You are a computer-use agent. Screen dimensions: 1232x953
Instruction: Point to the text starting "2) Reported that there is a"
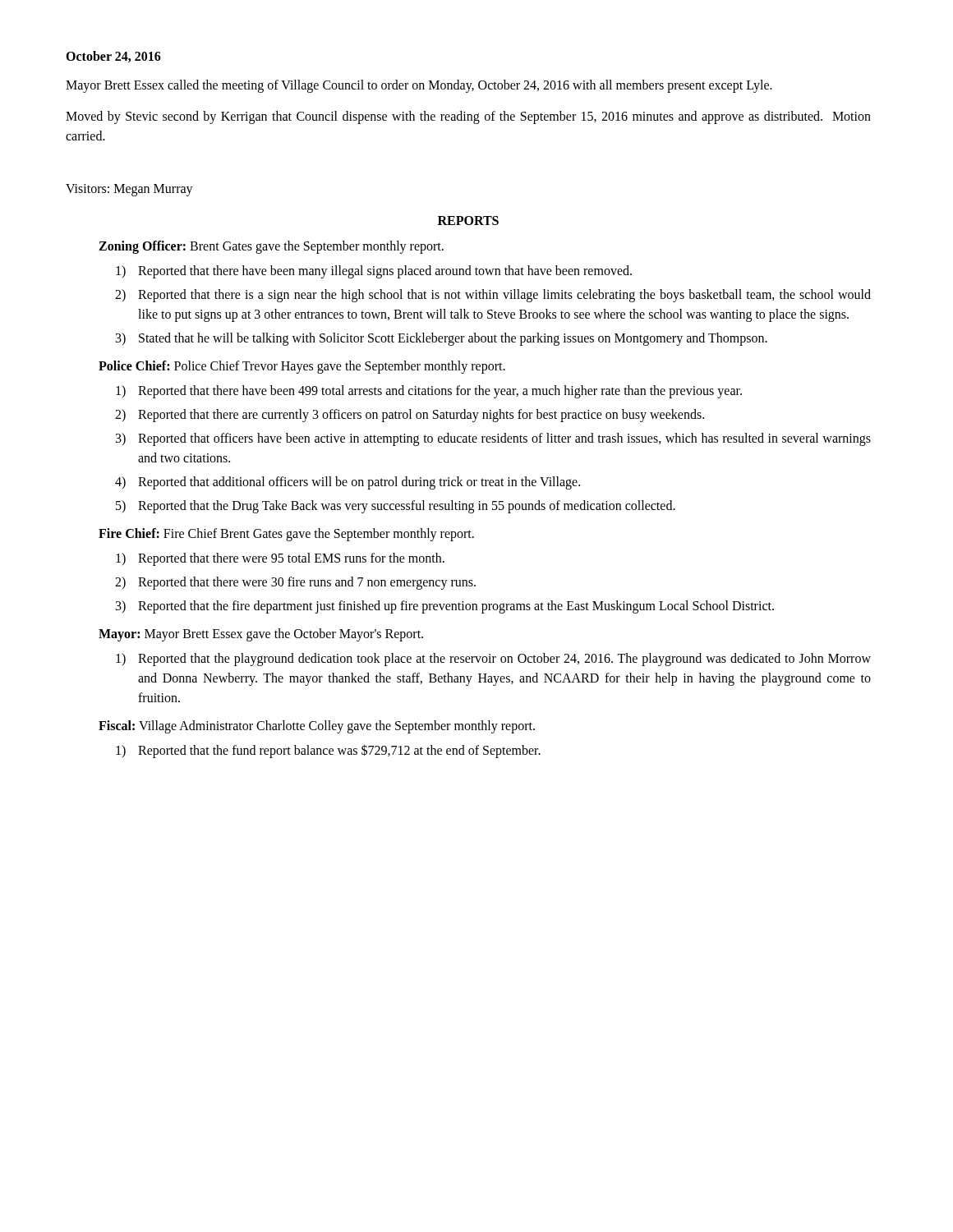coord(493,305)
